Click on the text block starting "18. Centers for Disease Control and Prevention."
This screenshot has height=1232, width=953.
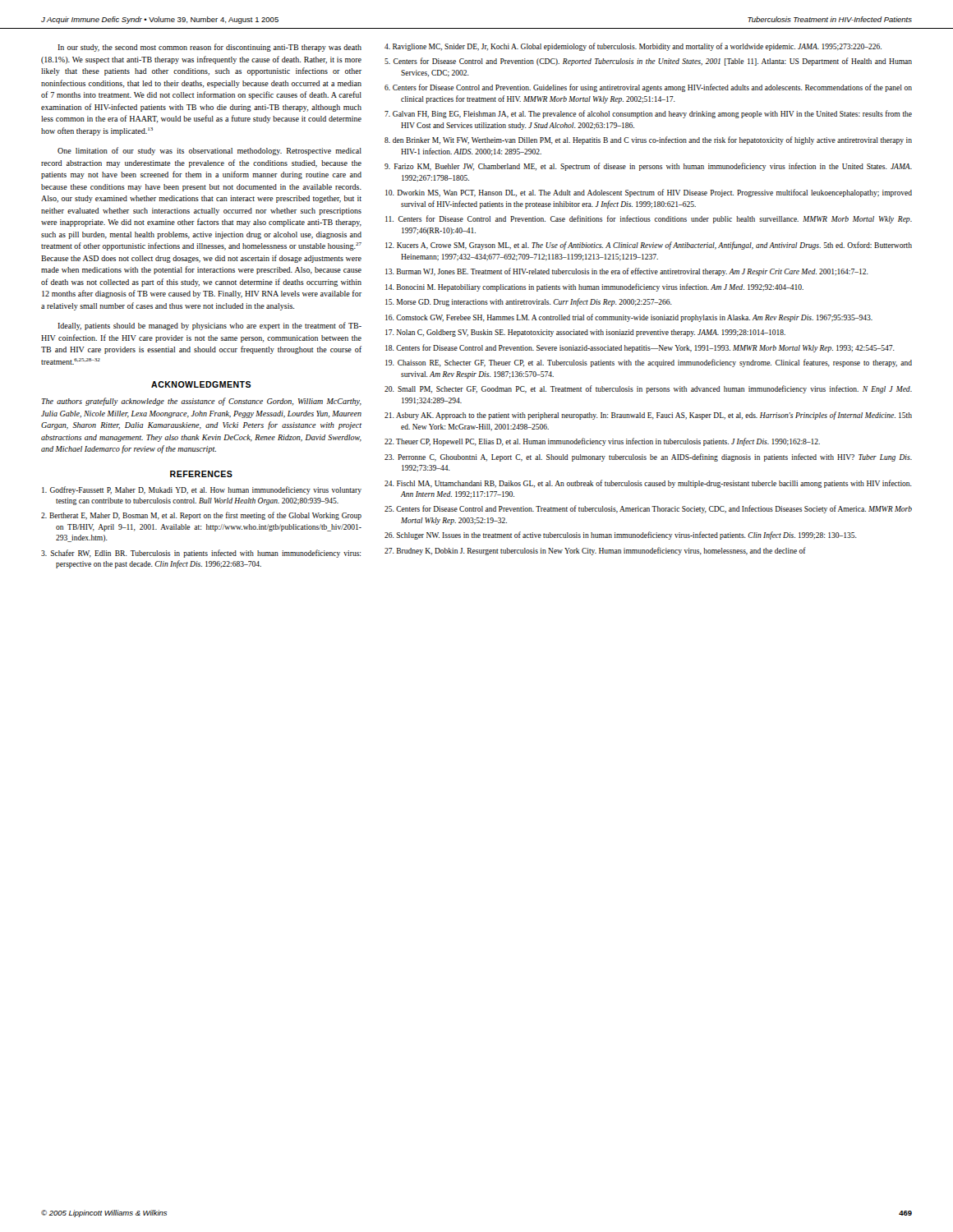640,348
